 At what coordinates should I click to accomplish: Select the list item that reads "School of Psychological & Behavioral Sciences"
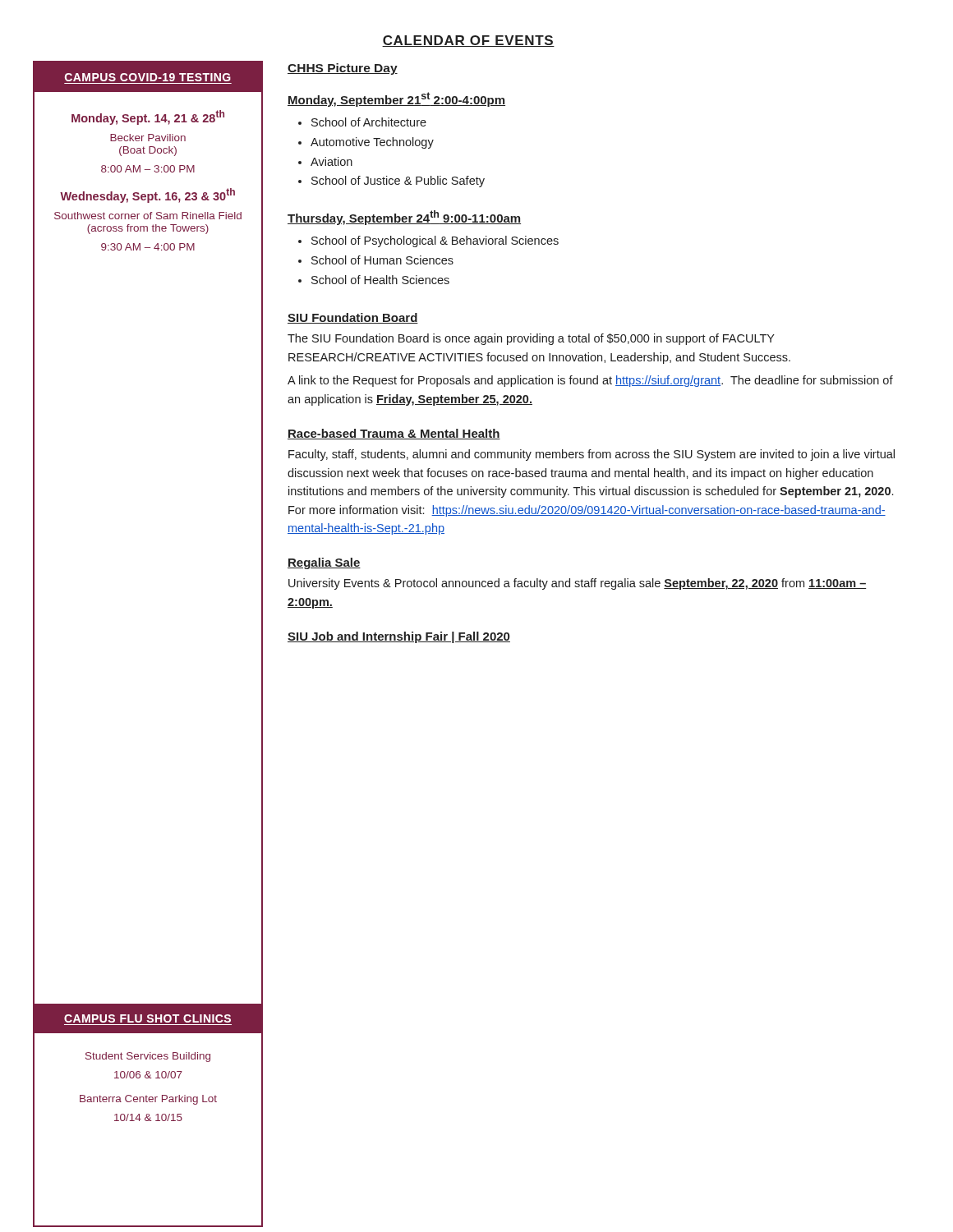click(x=435, y=241)
